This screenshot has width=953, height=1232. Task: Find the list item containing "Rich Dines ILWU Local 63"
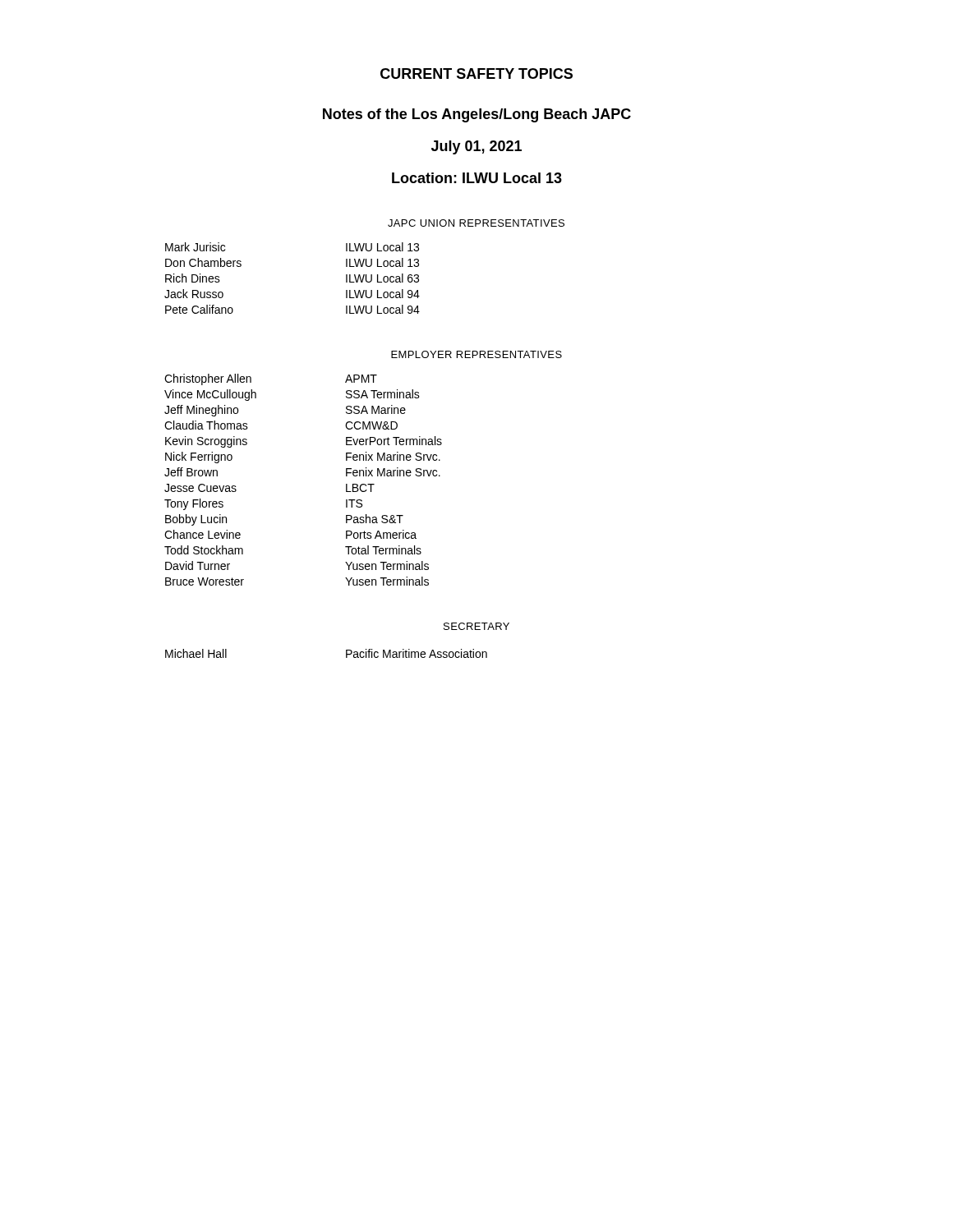[x=197, y=276]
